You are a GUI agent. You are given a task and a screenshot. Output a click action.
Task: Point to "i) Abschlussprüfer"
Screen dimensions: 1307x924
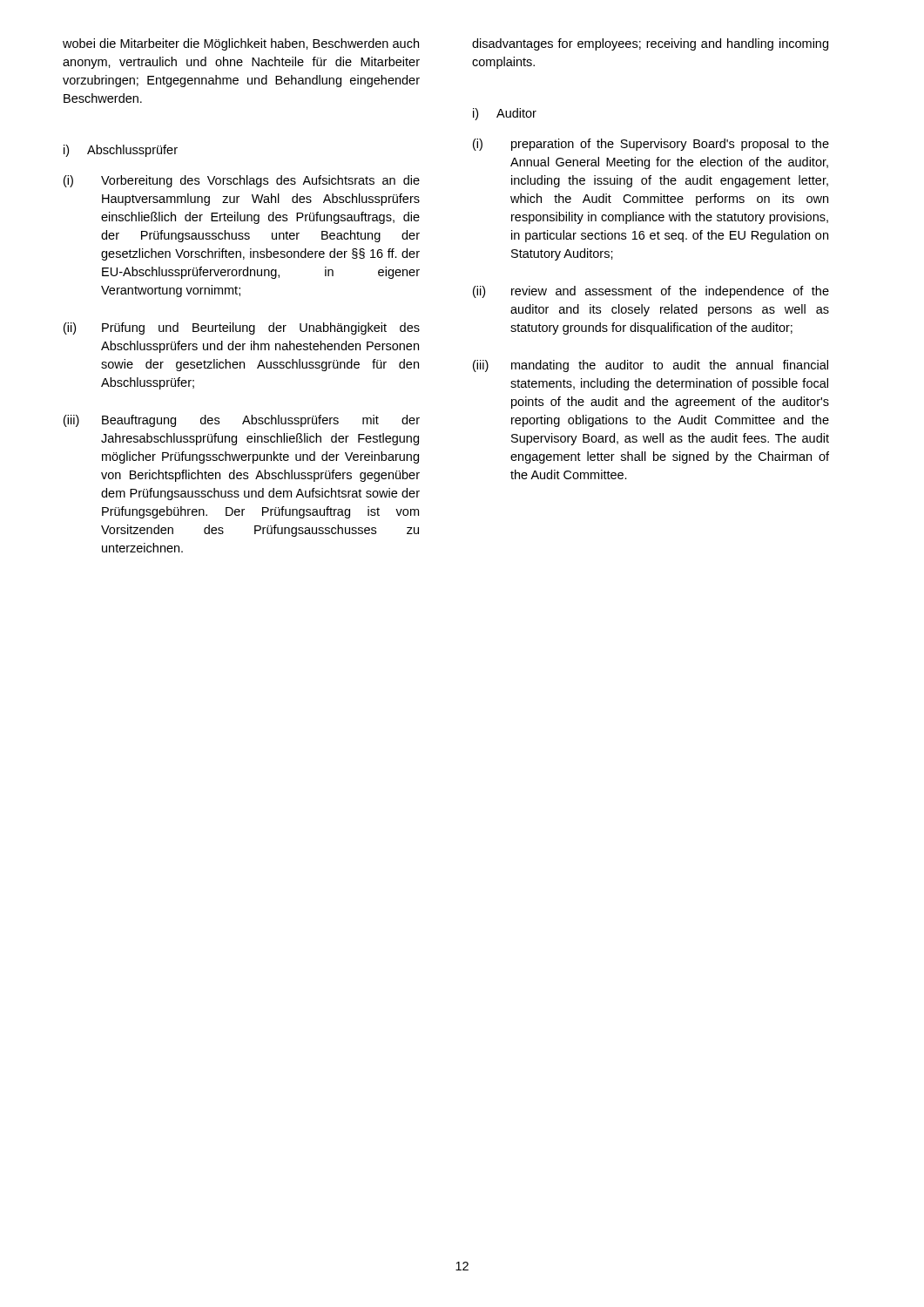click(x=120, y=150)
